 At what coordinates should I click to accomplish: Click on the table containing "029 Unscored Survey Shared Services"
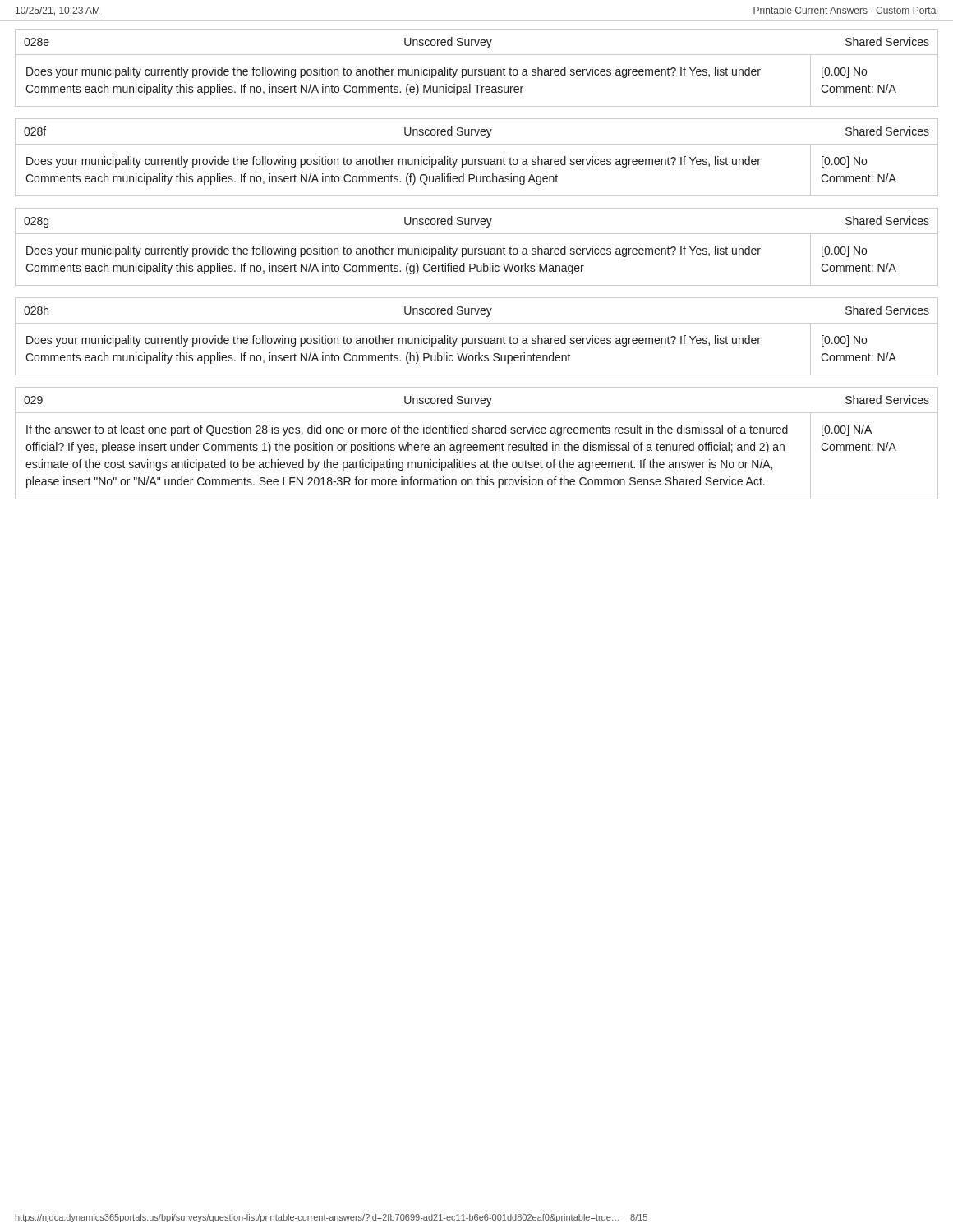click(476, 443)
